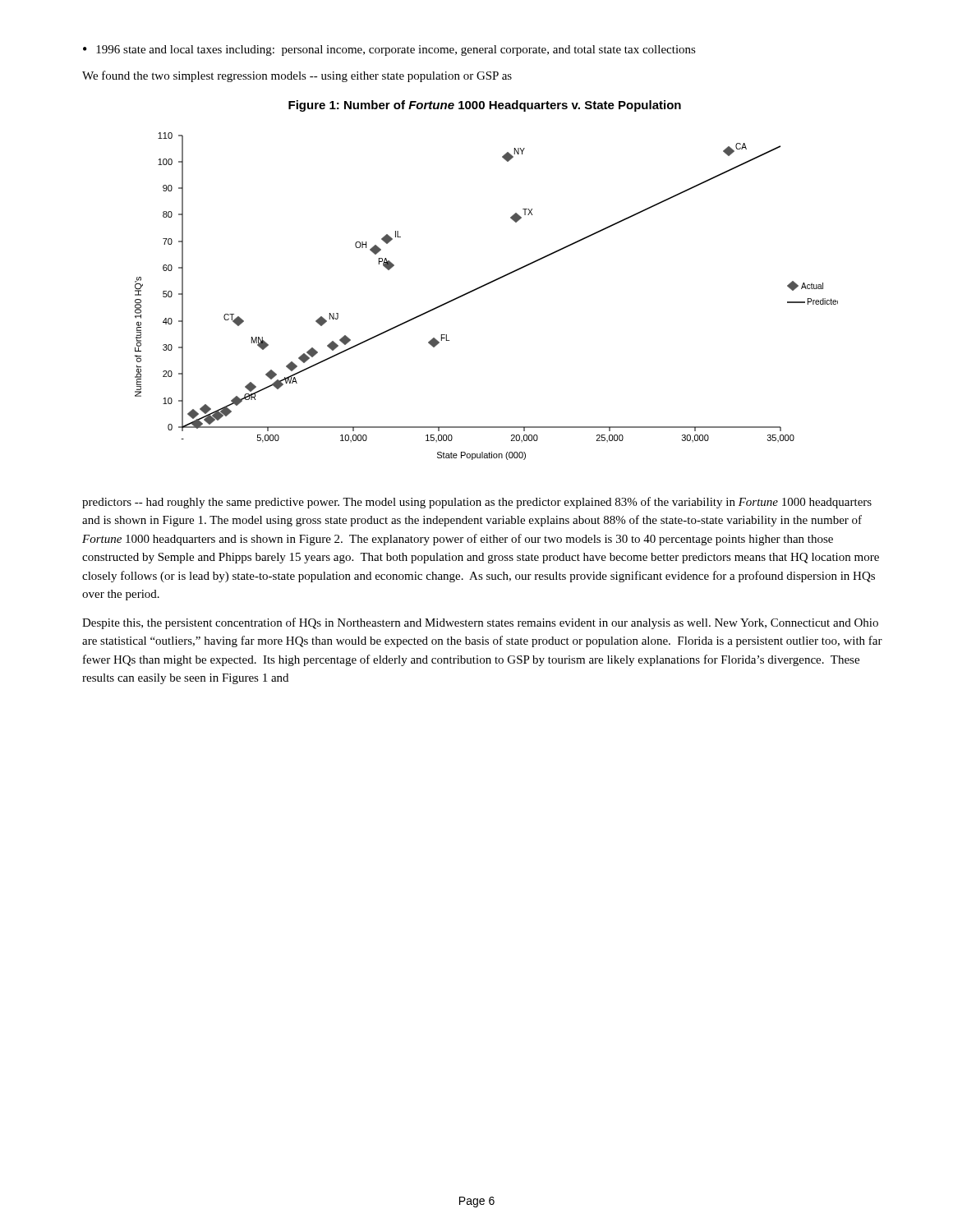Find the block on this page that starts "• 1996 state and local taxes including: personal"
The image size is (953, 1232).
485,50
